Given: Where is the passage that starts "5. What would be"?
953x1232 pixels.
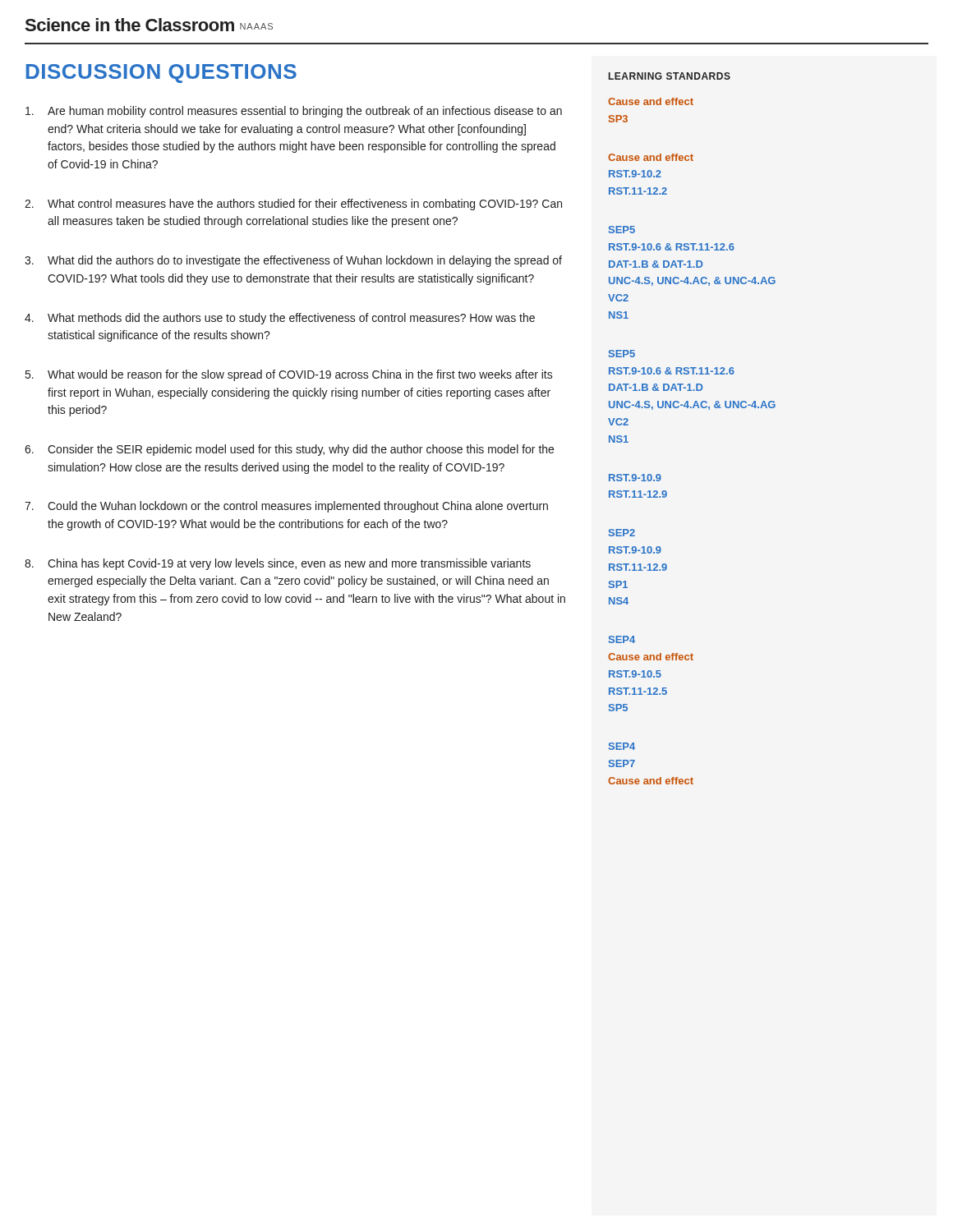Looking at the screenshot, I should (296, 393).
